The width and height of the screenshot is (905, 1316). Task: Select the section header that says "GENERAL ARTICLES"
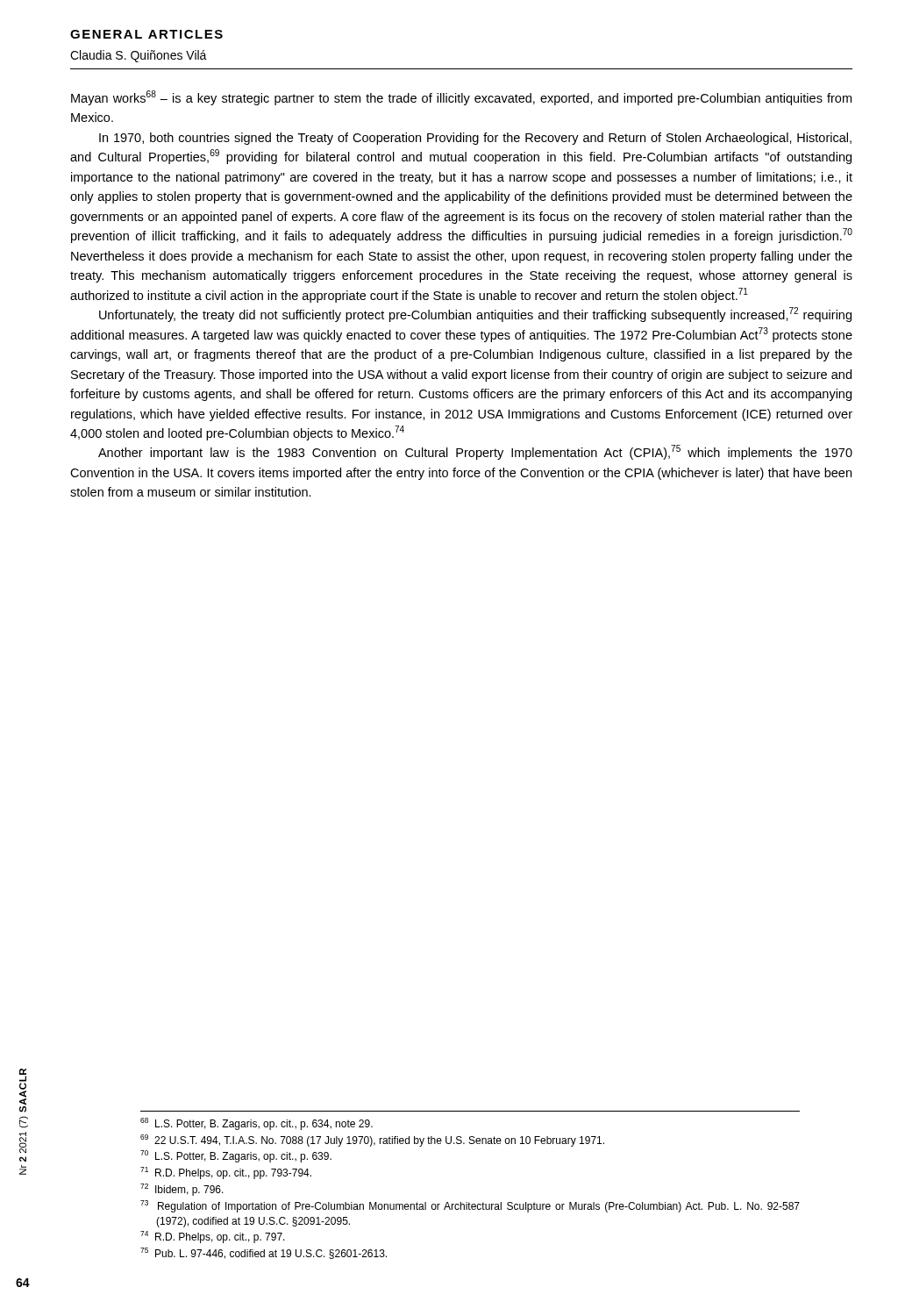[147, 34]
